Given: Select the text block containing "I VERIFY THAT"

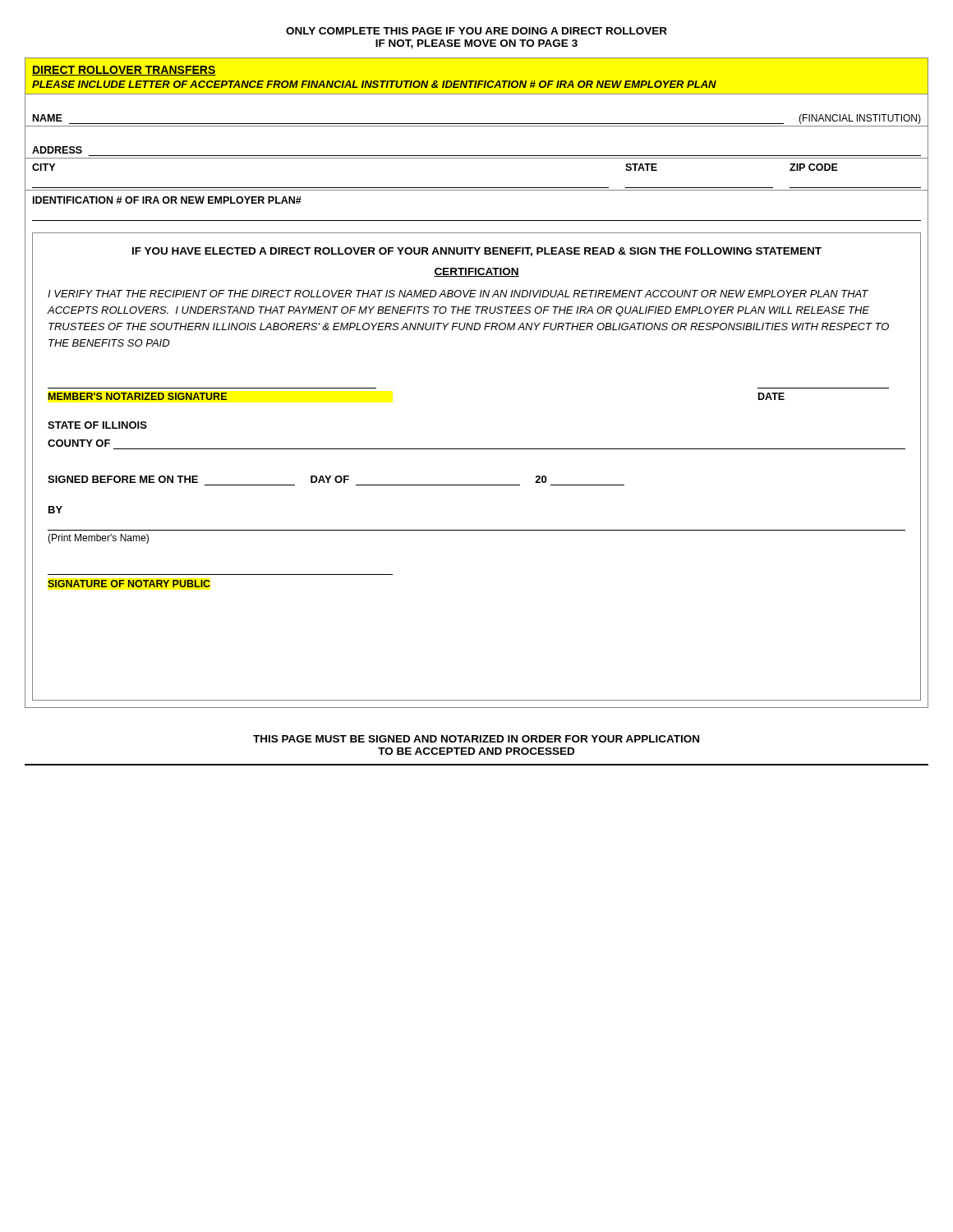Looking at the screenshot, I should [x=468, y=318].
